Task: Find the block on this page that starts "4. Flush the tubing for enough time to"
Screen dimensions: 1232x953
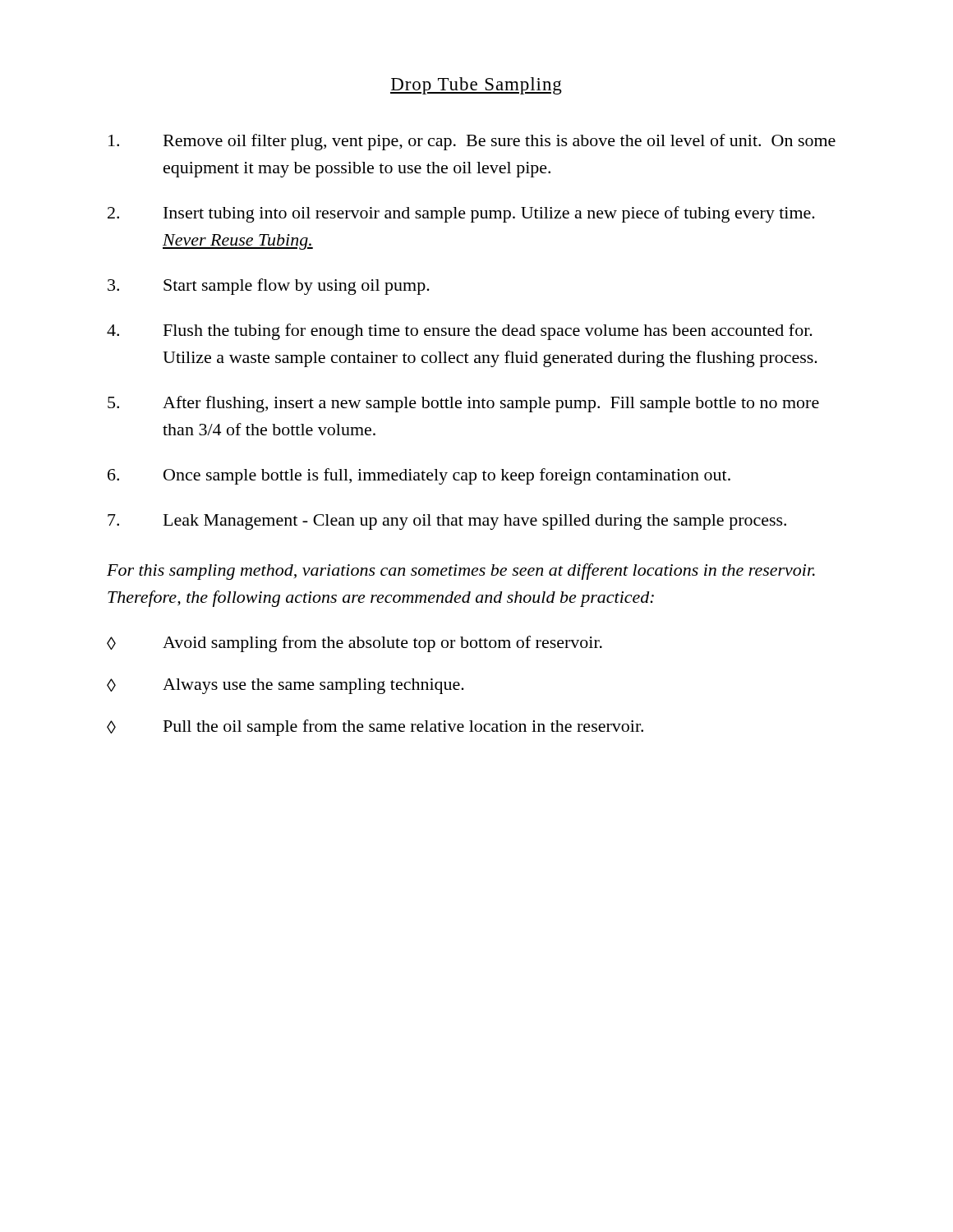Action: pos(476,343)
